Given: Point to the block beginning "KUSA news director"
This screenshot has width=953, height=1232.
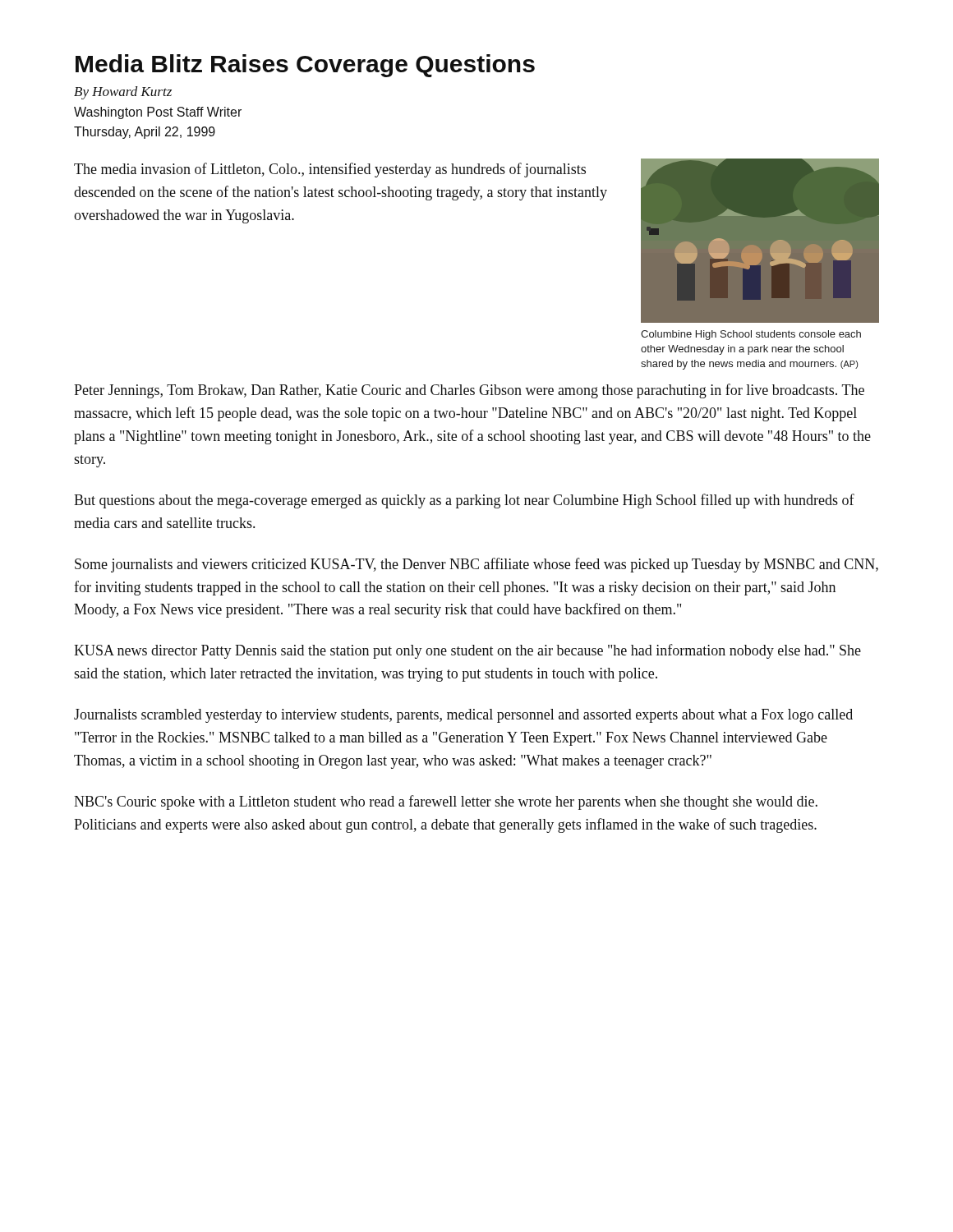Looking at the screenshot, I should [467, 662].
